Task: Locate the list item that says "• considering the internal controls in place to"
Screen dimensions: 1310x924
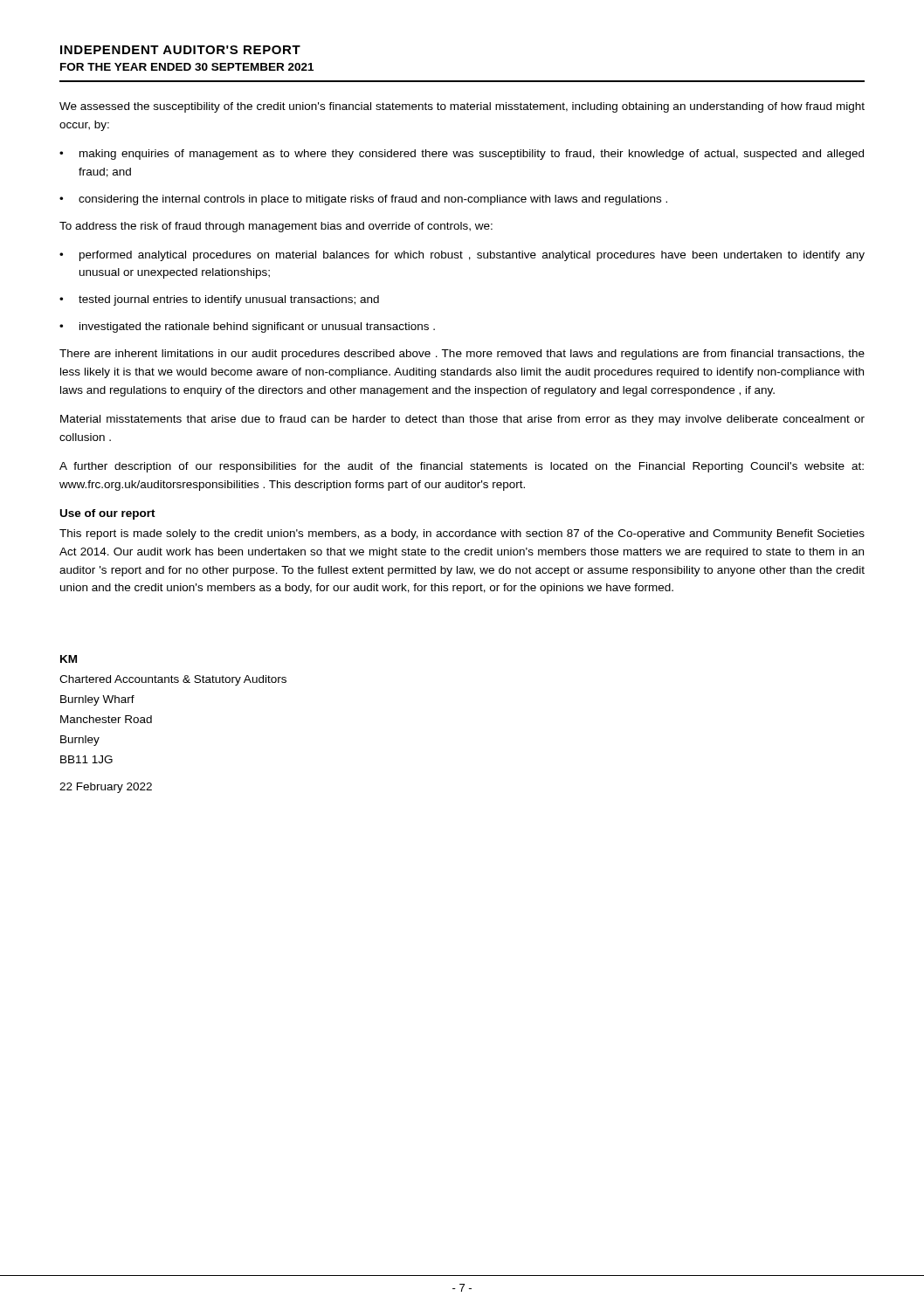Action: pyautogui.click(x=462, y=199)
